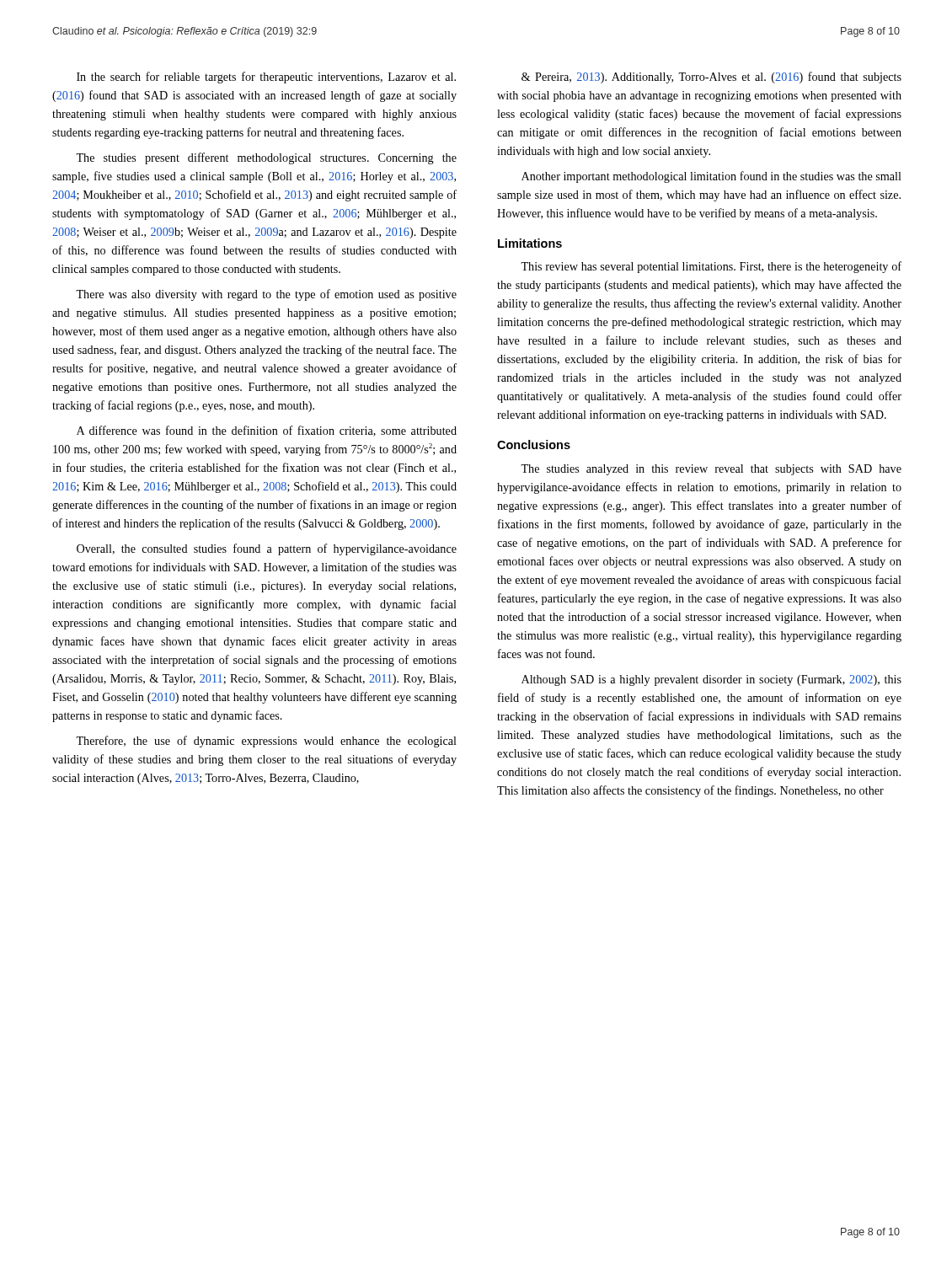
Task: Locate the block of text that opens with "There was also"
Action: point(254,350)
